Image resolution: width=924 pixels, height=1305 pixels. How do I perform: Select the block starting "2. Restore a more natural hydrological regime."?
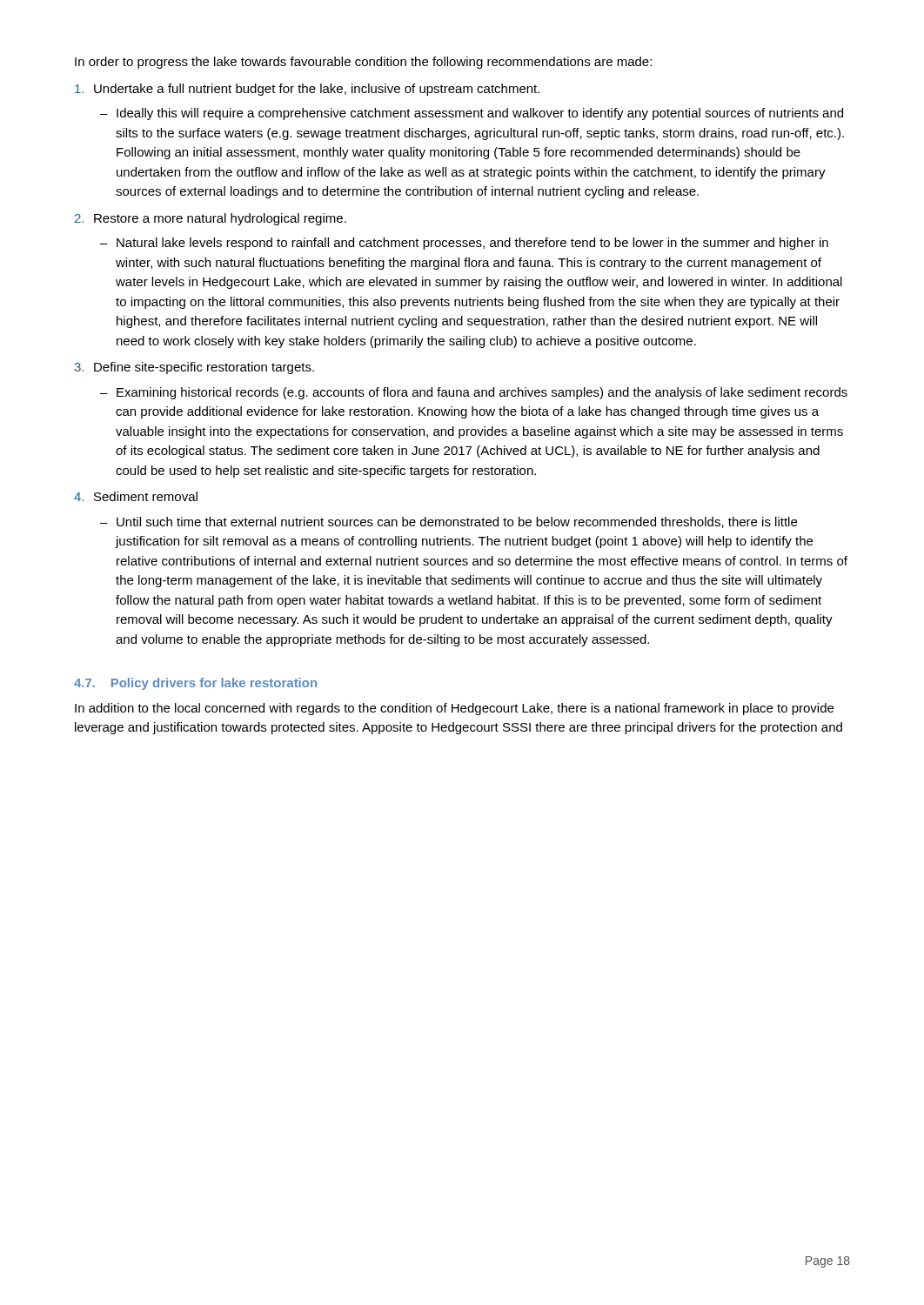211,219
